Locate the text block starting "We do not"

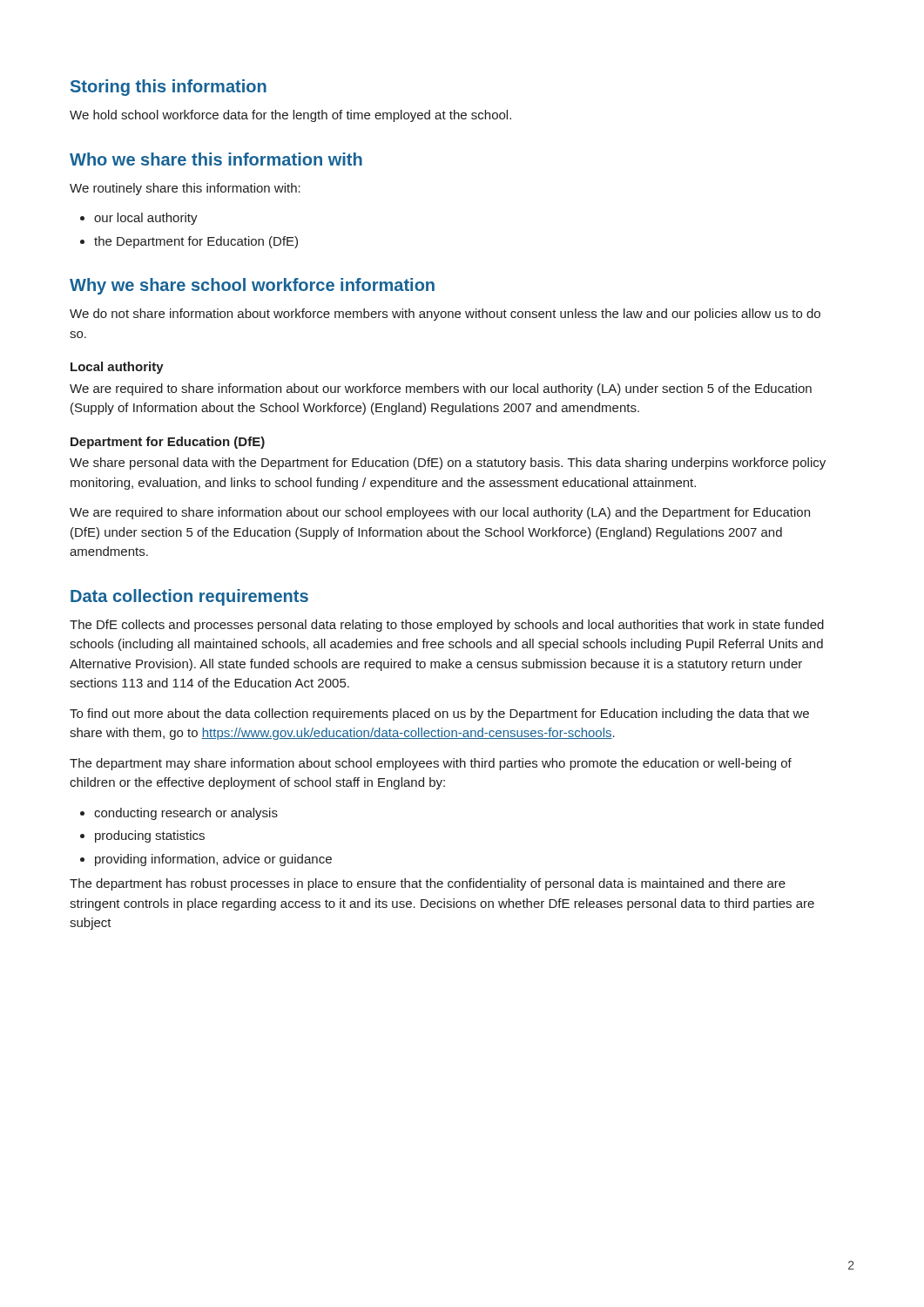445,323
